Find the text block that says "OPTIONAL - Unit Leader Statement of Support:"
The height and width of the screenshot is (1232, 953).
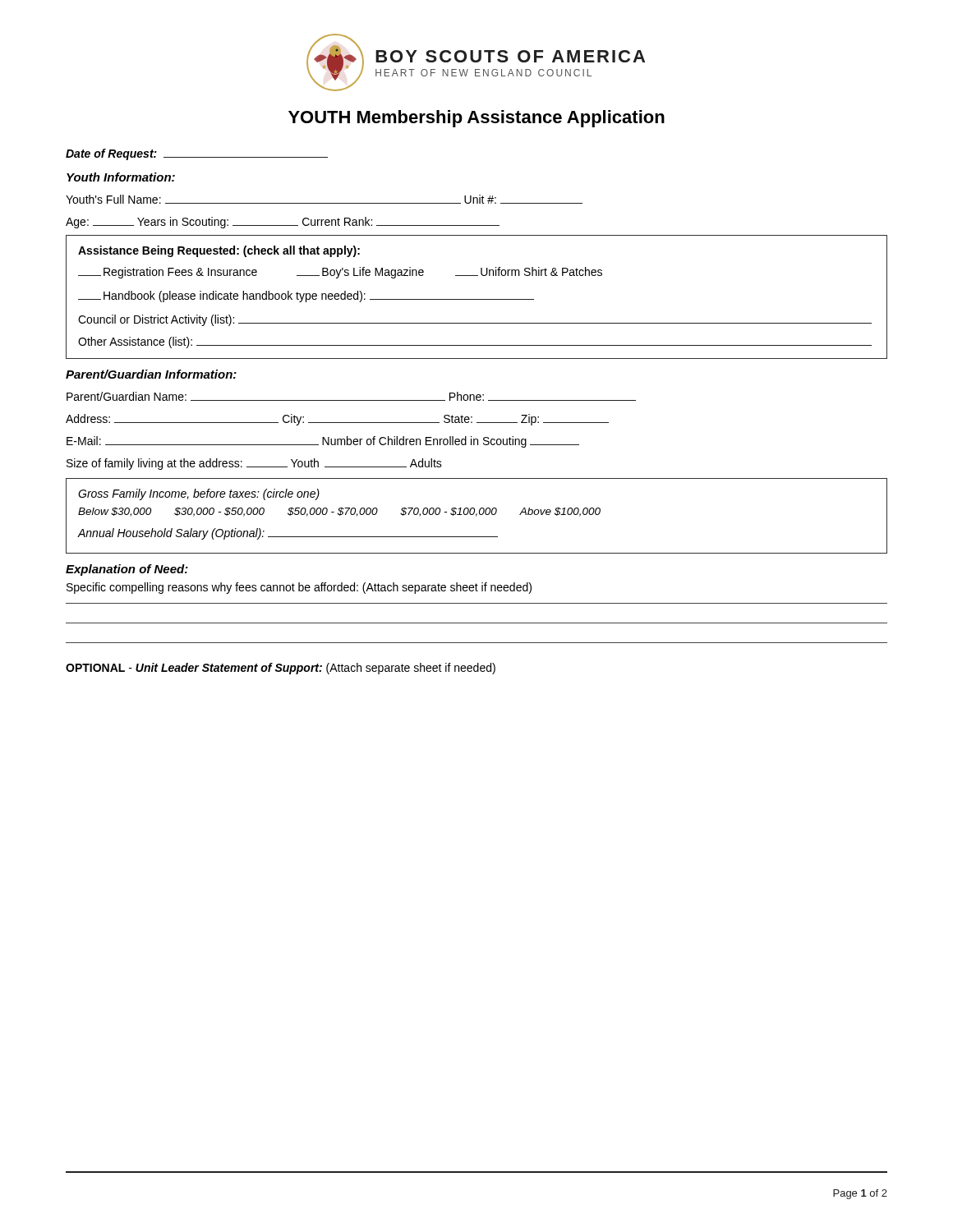[281, 668]
